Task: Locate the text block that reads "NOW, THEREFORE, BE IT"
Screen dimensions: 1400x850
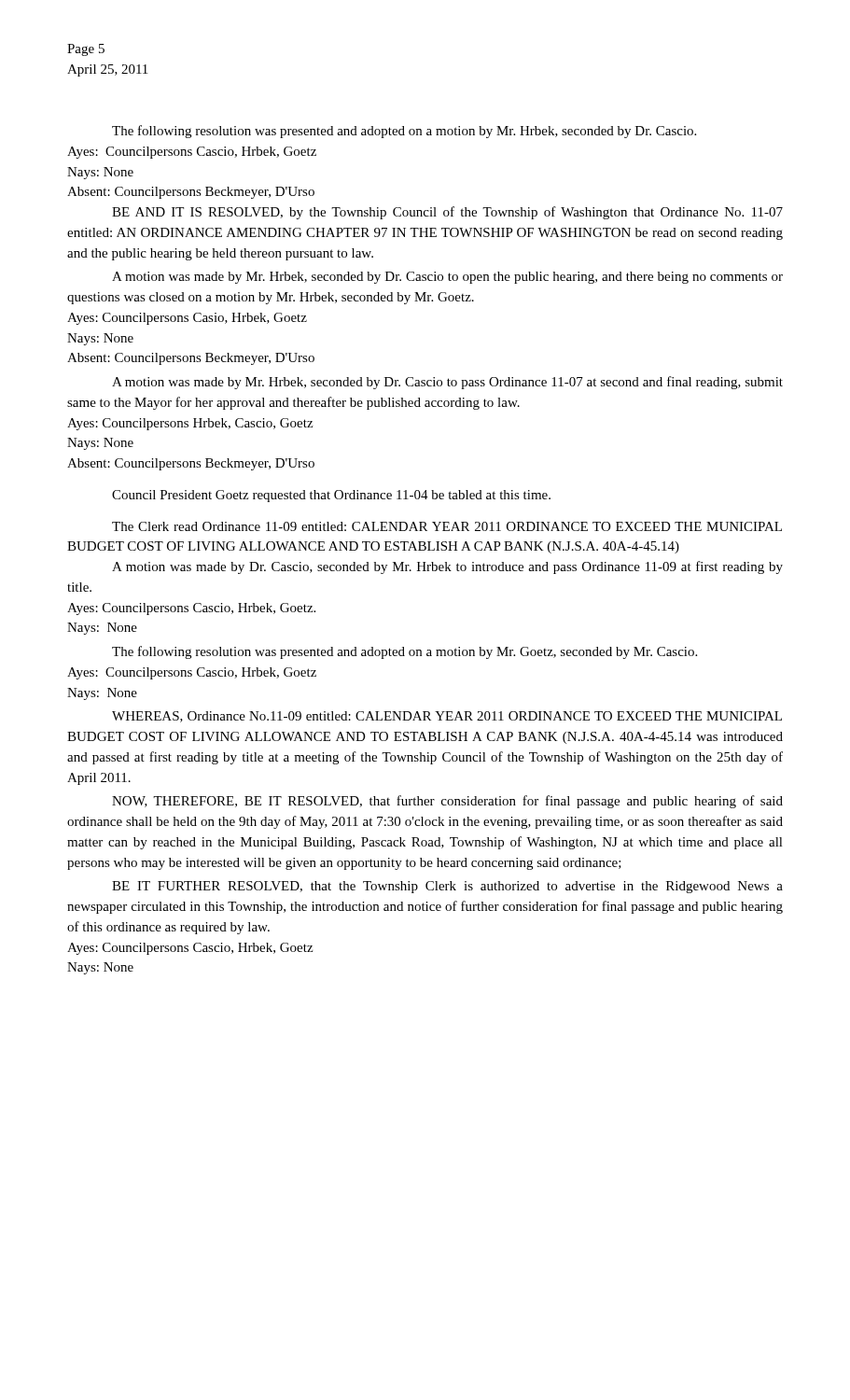Action: [425, 832]
